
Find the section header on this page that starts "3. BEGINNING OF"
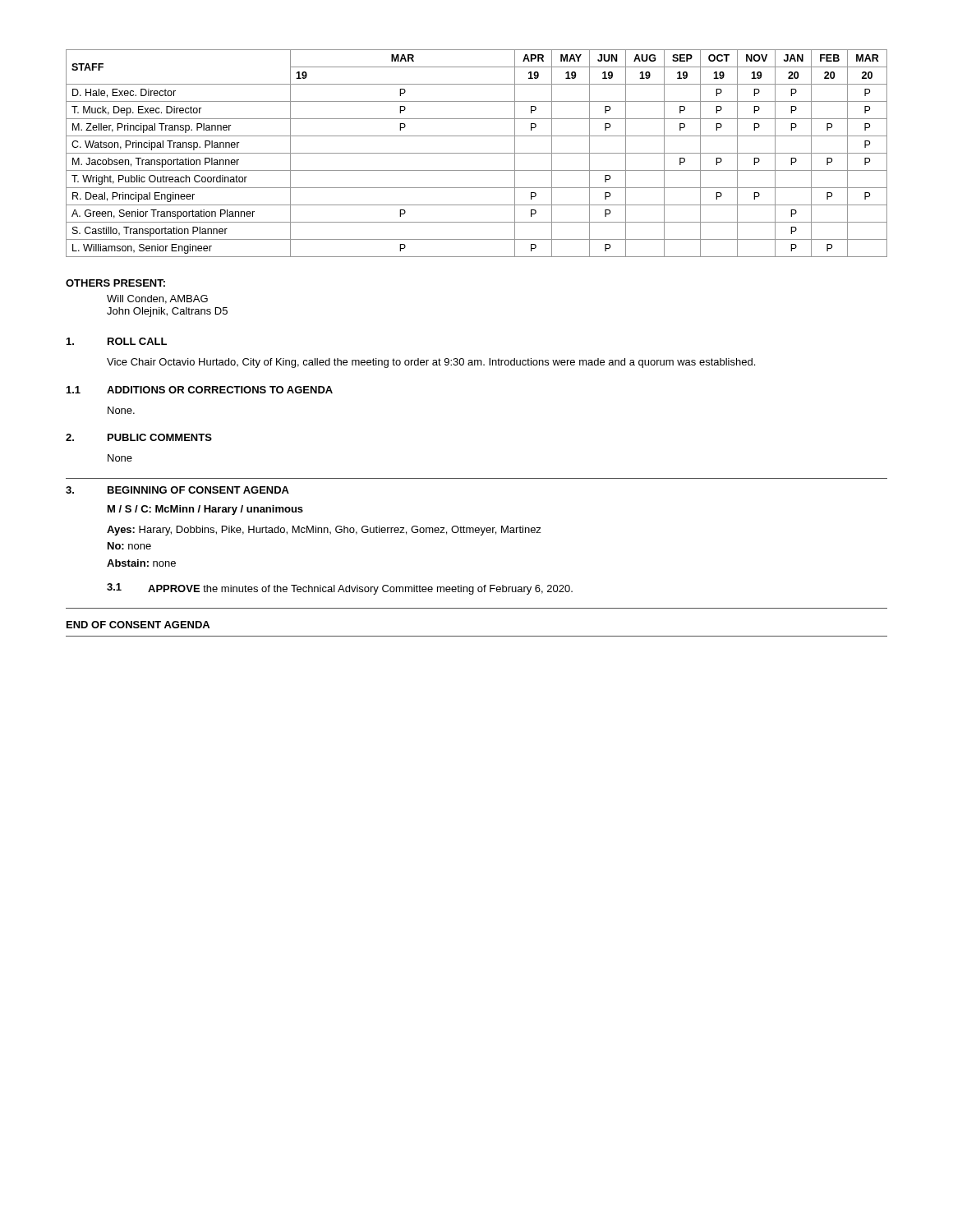(x=177, y=489)
